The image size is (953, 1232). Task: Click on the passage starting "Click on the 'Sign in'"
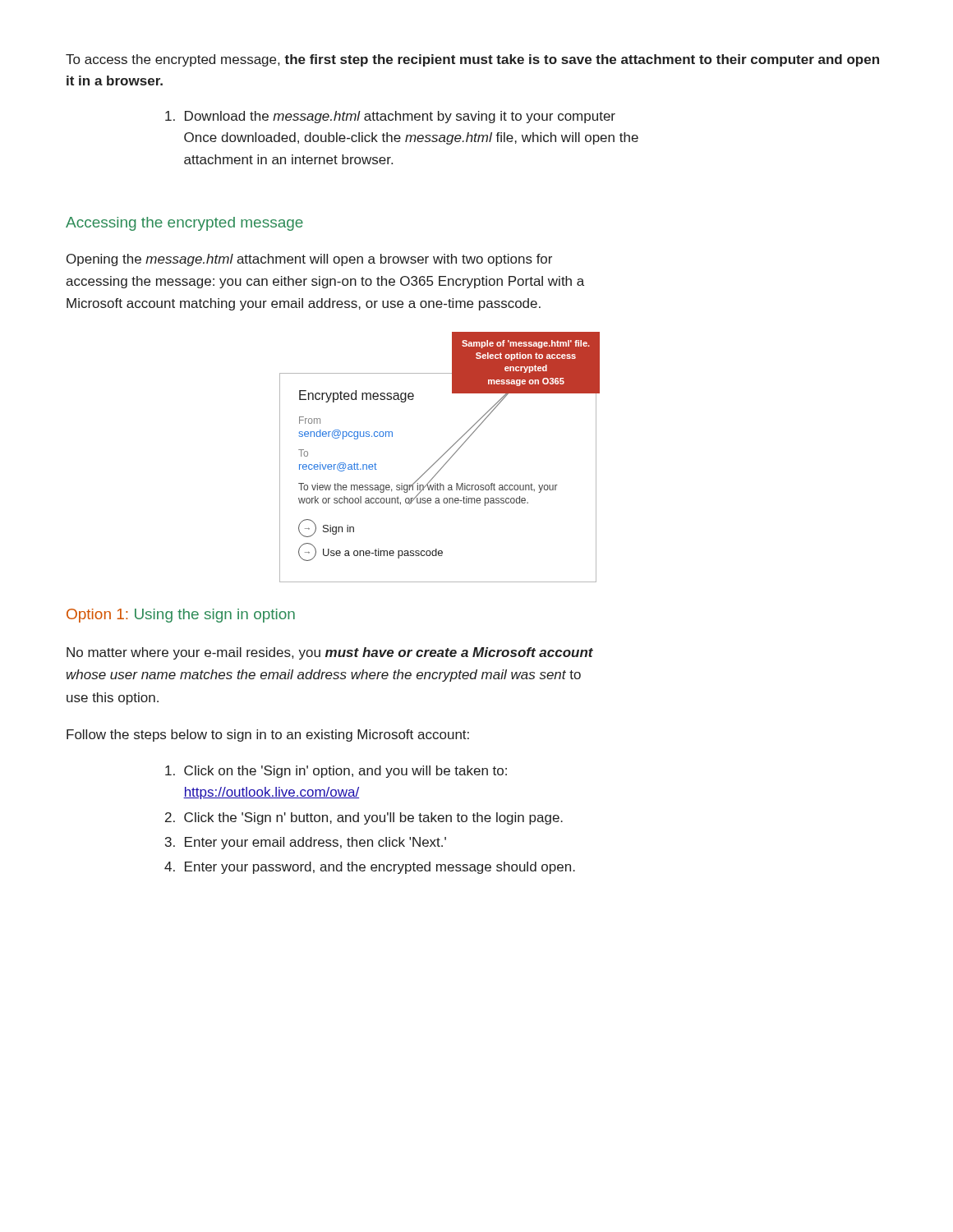pos(336,782)
